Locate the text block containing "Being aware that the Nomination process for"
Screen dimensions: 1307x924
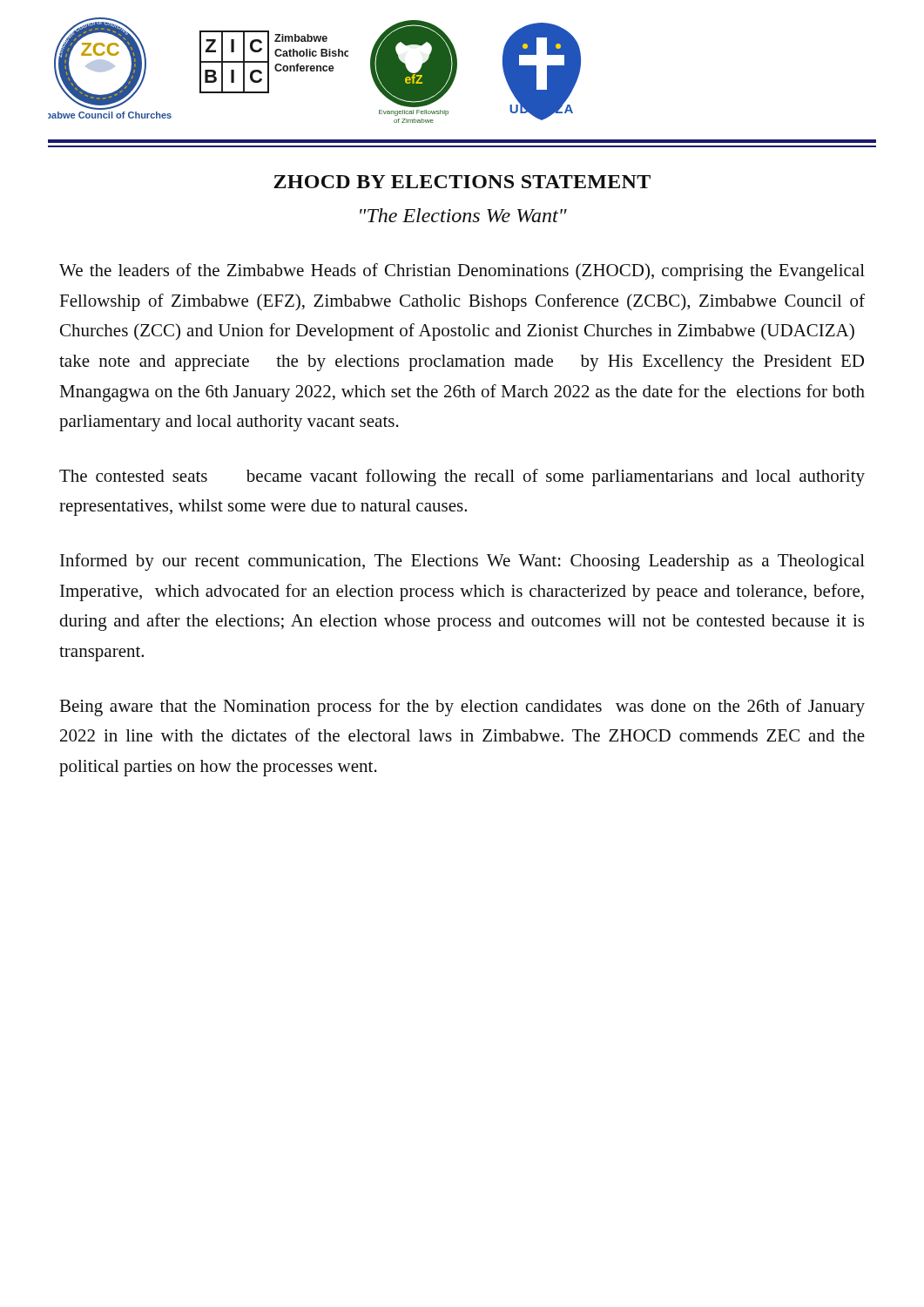click(462, 736)
